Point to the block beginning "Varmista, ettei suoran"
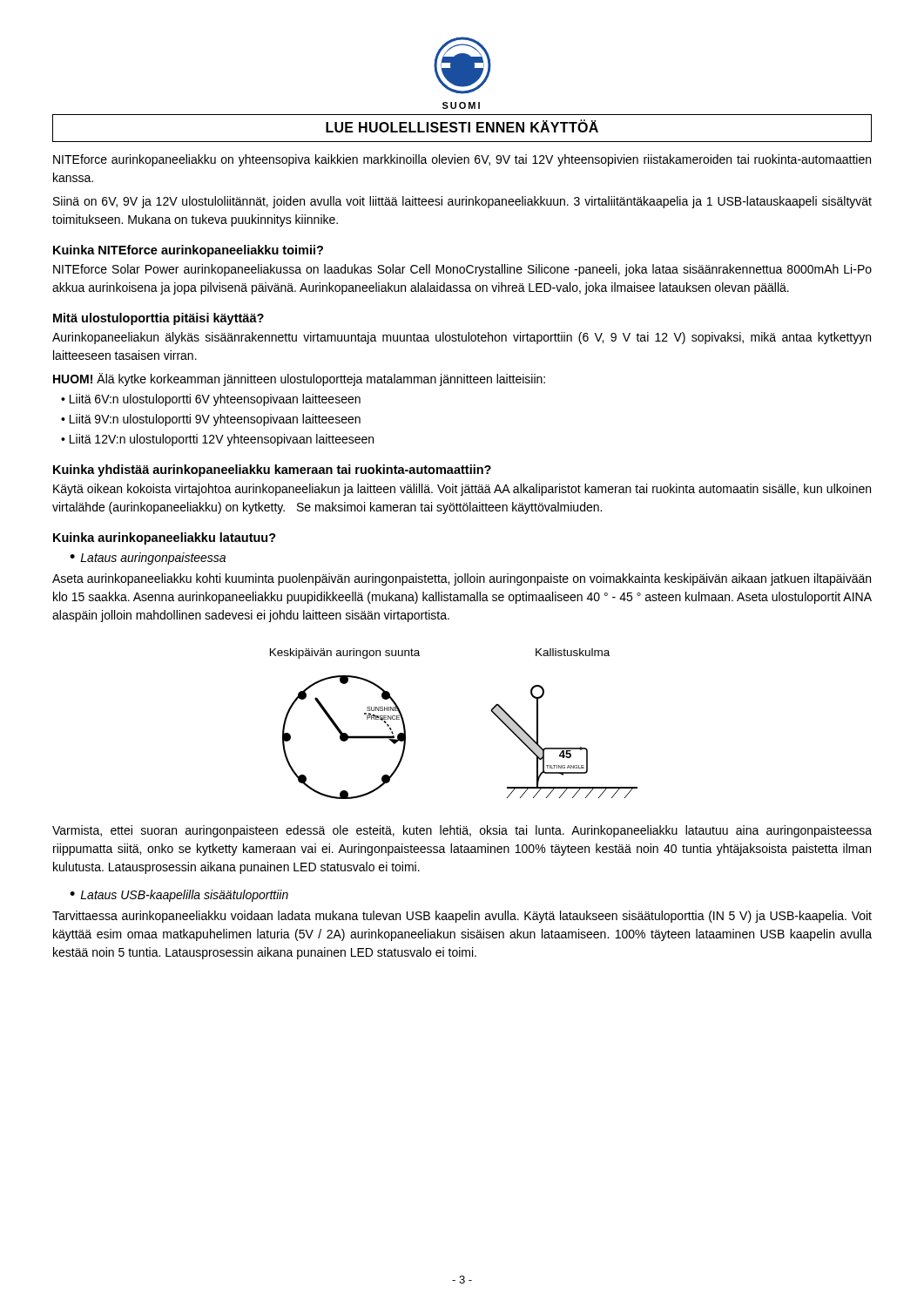Viewport: 924px width, 1307px height. point(462,849)
